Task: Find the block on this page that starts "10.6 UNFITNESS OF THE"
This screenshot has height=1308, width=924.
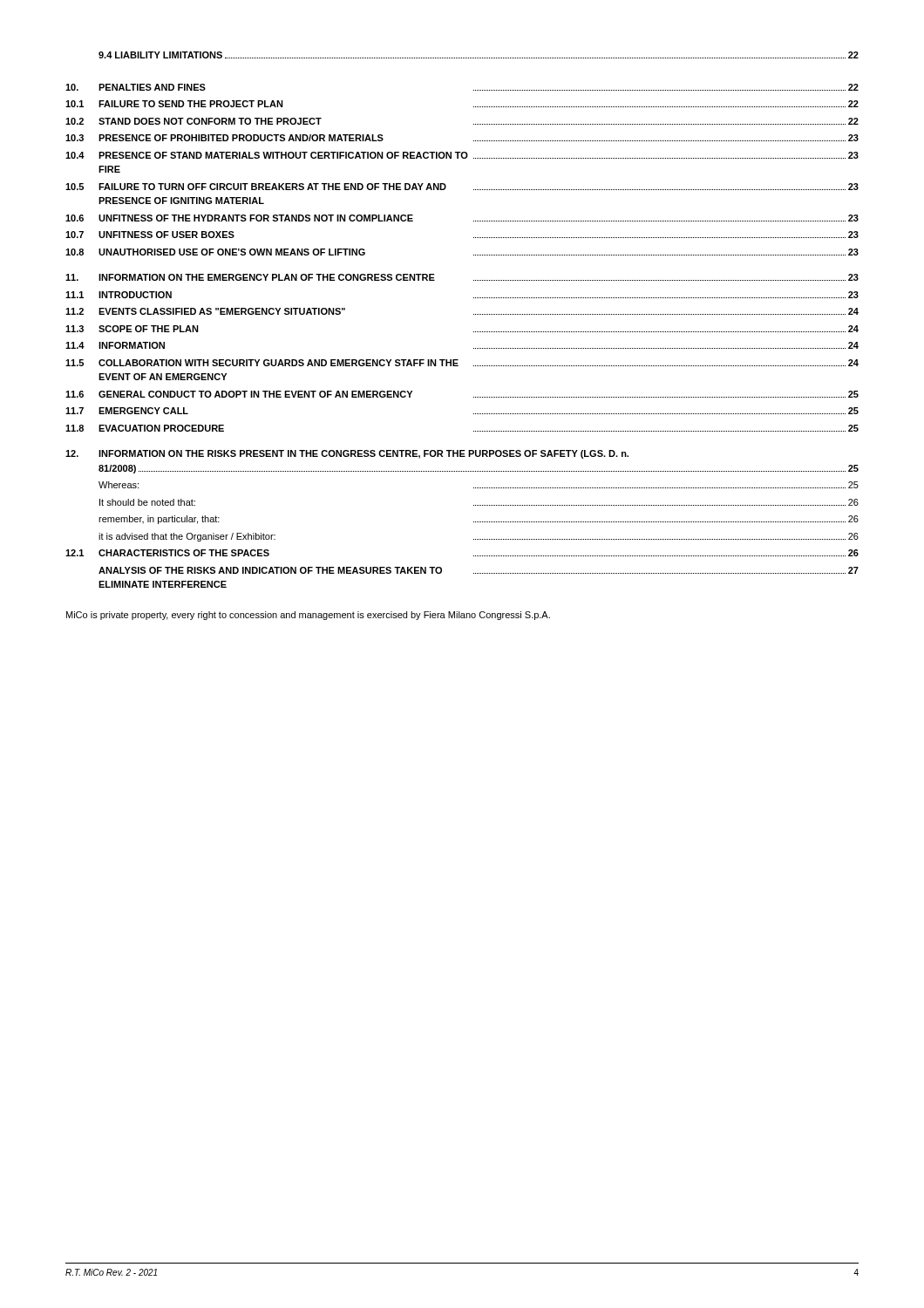Action: pyautogui.click(x=462, y=218)
